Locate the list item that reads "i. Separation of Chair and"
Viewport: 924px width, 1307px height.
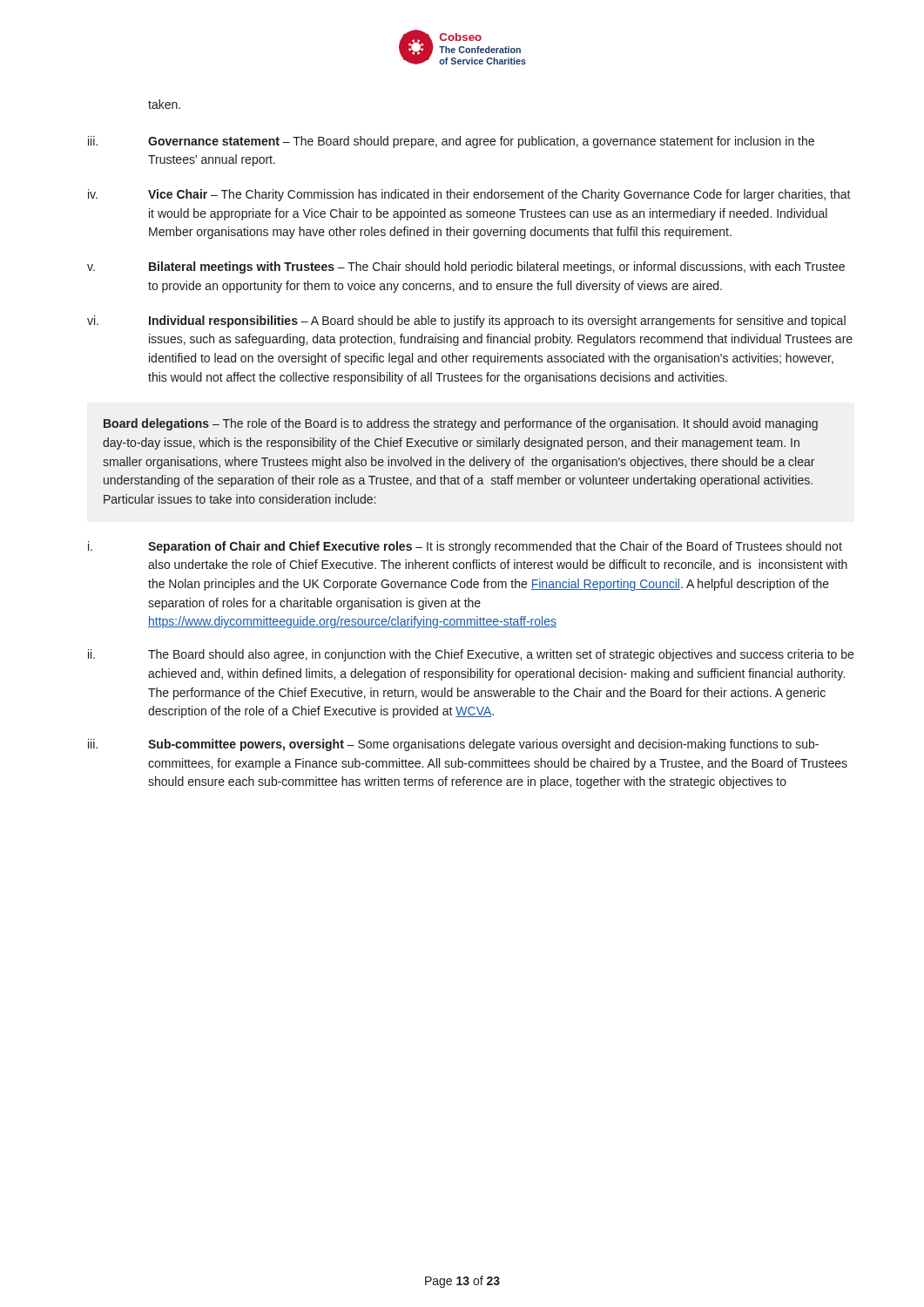pos(471,585)
